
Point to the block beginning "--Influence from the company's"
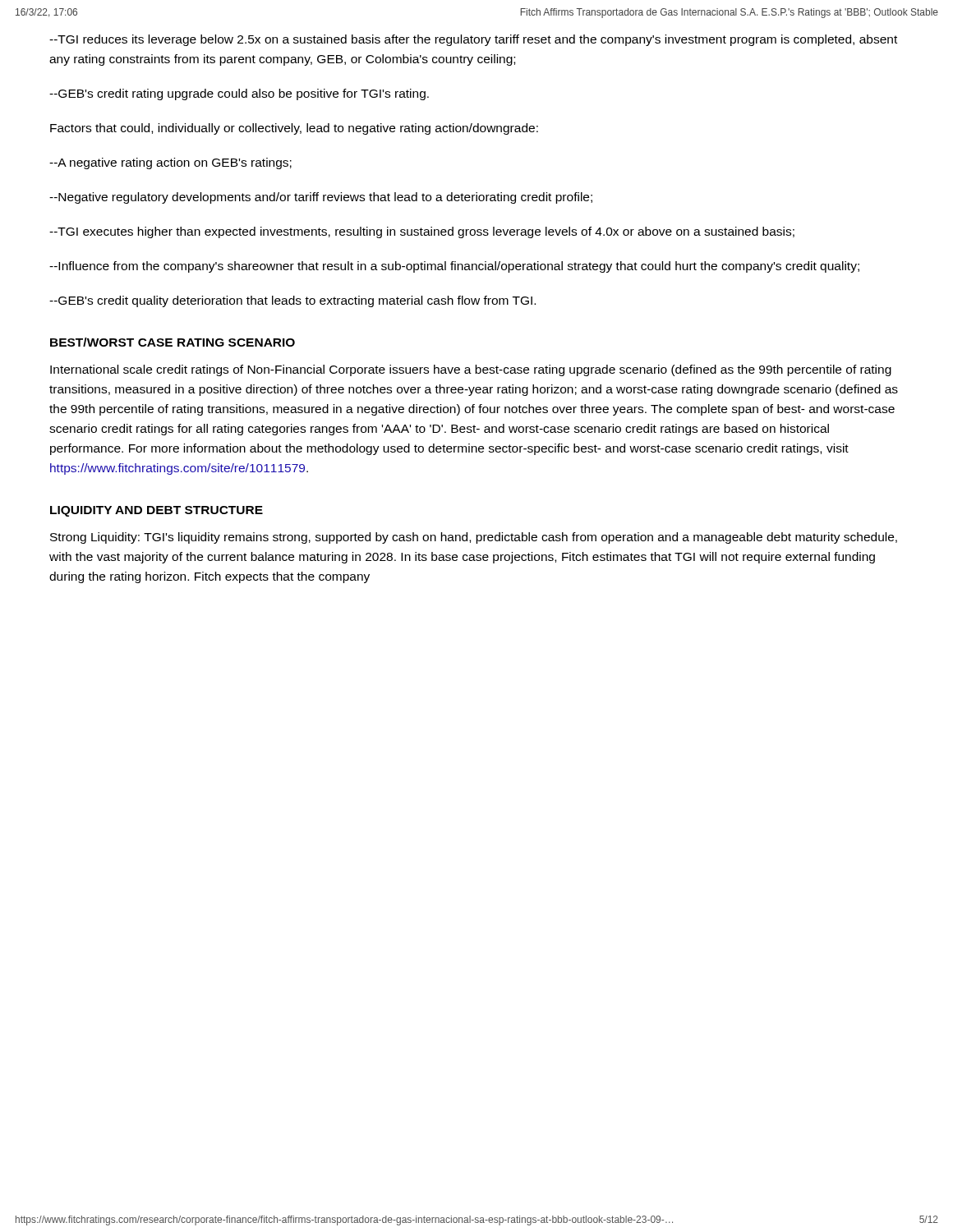coord(455,266)
